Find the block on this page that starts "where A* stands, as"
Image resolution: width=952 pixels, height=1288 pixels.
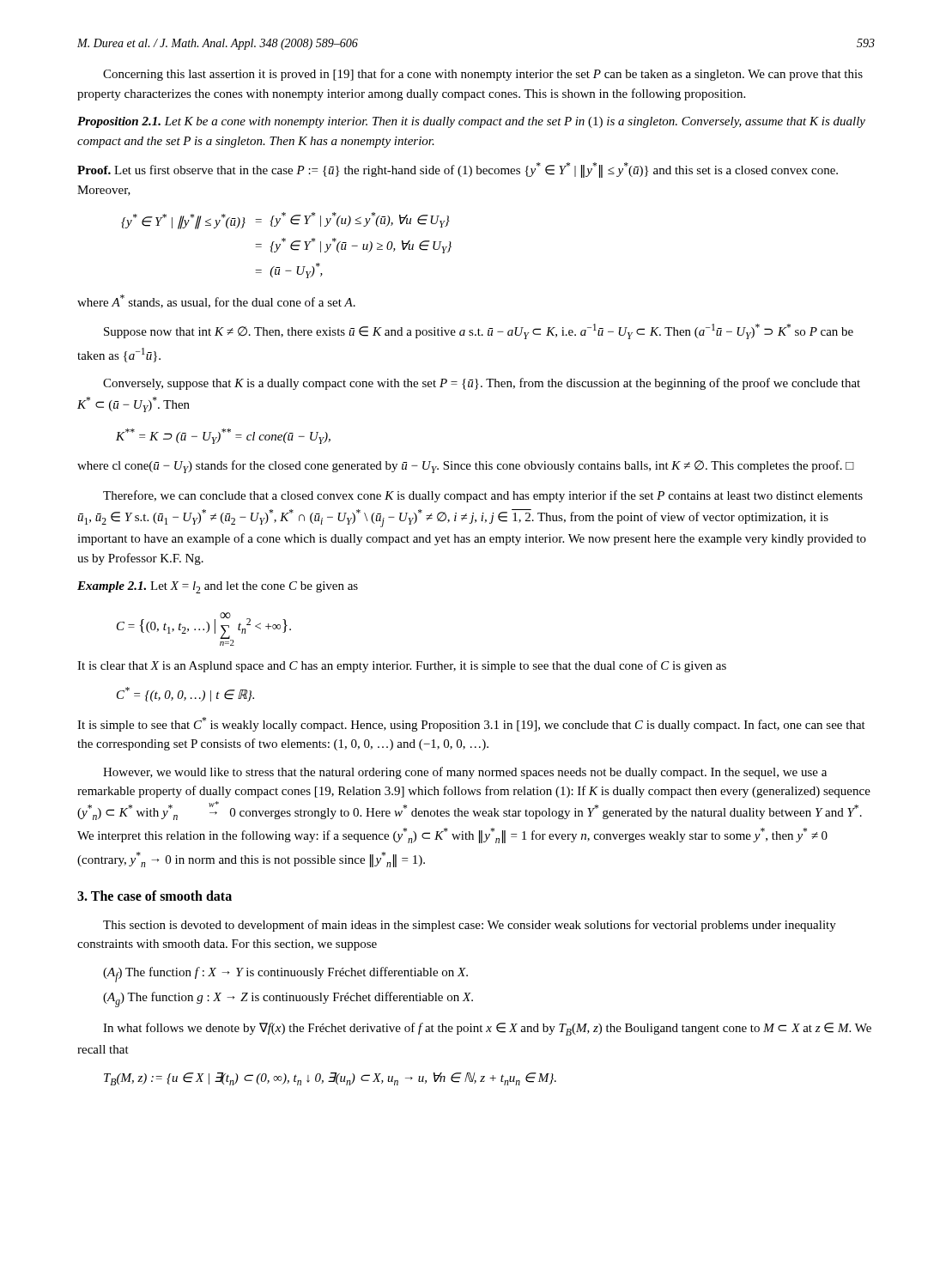click(216, 301)
